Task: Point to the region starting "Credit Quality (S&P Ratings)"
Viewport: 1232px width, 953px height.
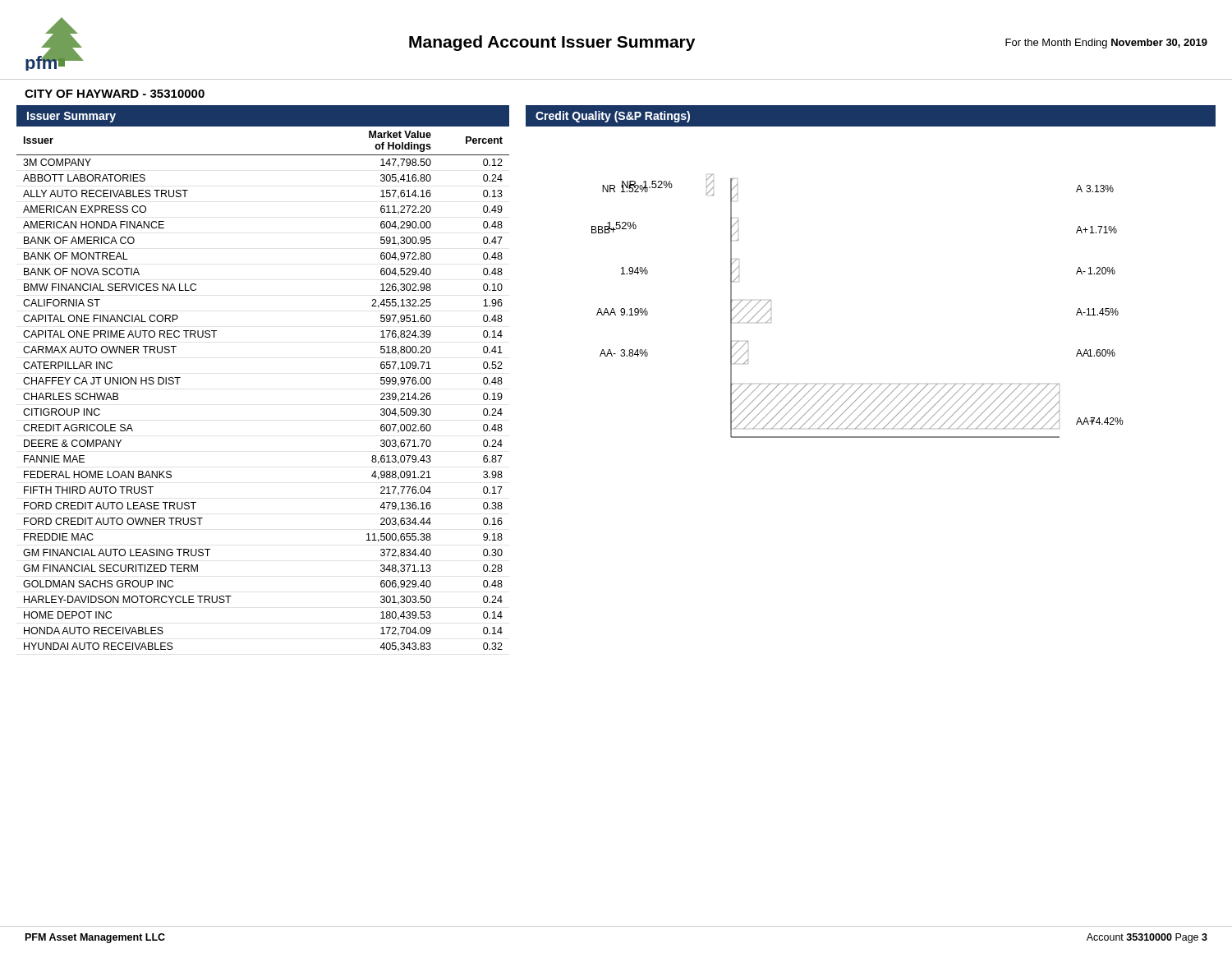Action: 613,116
